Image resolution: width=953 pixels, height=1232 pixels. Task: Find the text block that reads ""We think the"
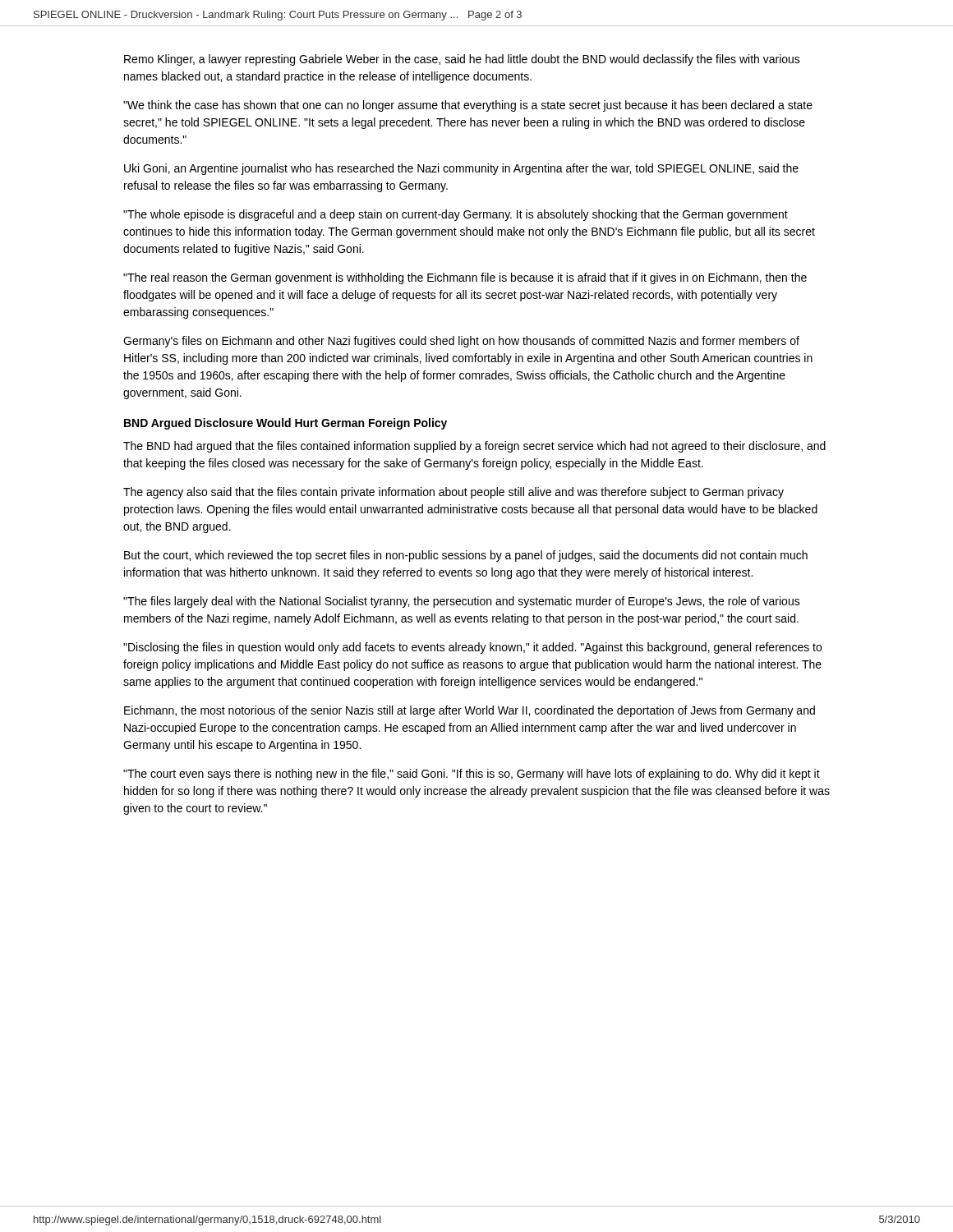point(476,123)
